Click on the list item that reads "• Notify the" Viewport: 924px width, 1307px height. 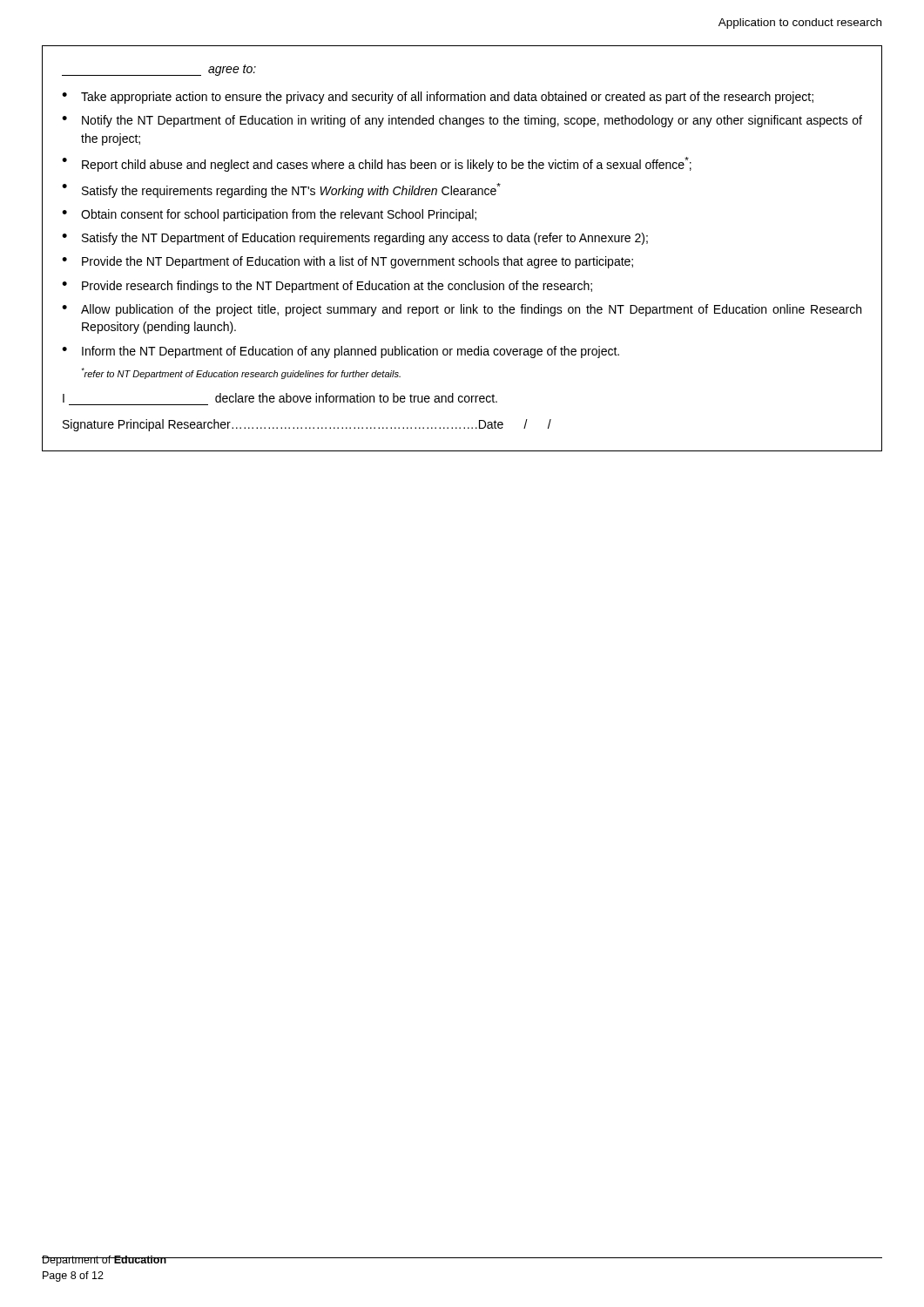tap(462, 129)
